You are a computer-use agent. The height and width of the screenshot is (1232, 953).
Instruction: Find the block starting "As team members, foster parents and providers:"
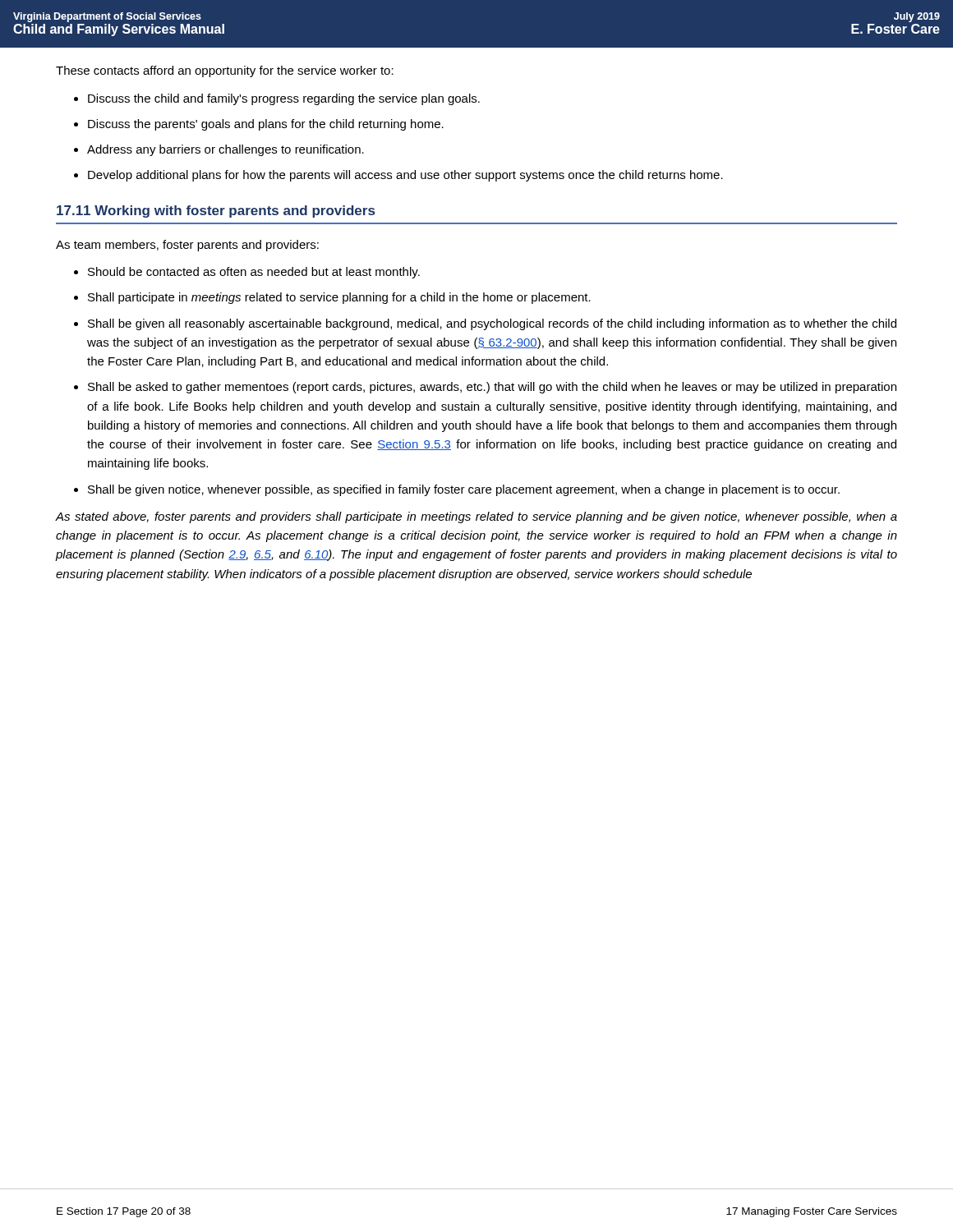tap(188, 244)
